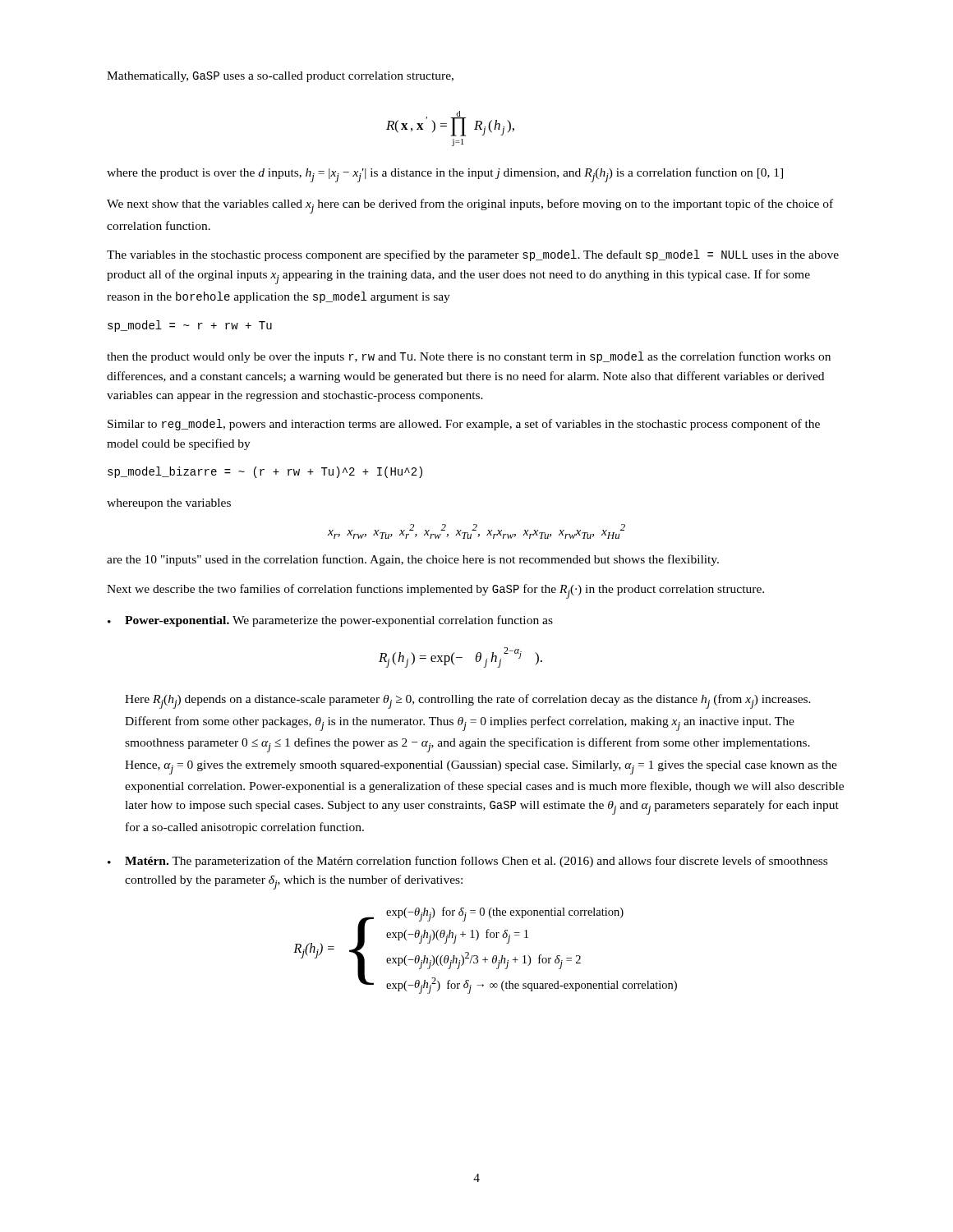
Task: Find the list item containing "• Power-exponential. We parameterize the"
Action: point(476,727)
